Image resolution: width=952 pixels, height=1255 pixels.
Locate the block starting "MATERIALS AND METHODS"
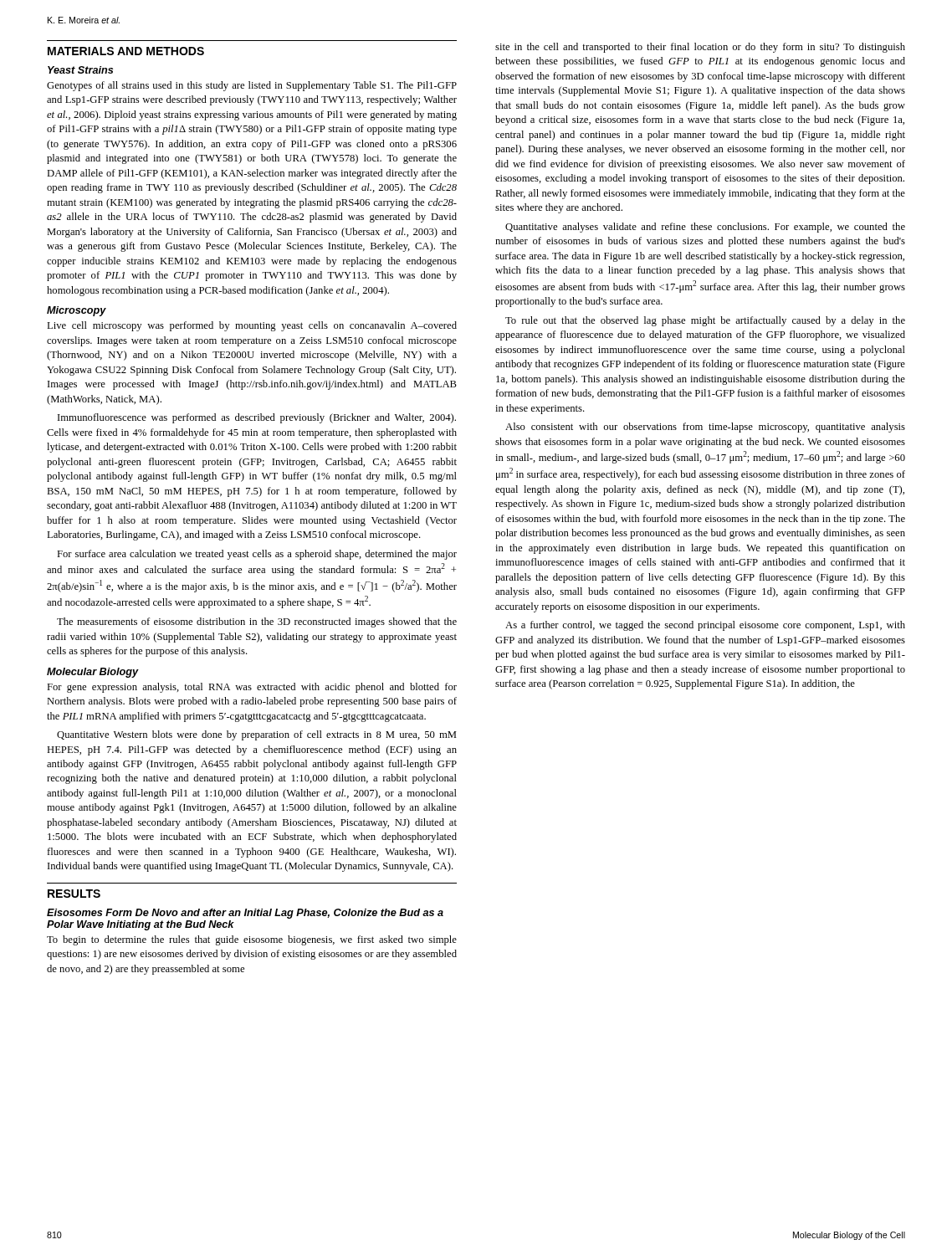pos(252,49)
